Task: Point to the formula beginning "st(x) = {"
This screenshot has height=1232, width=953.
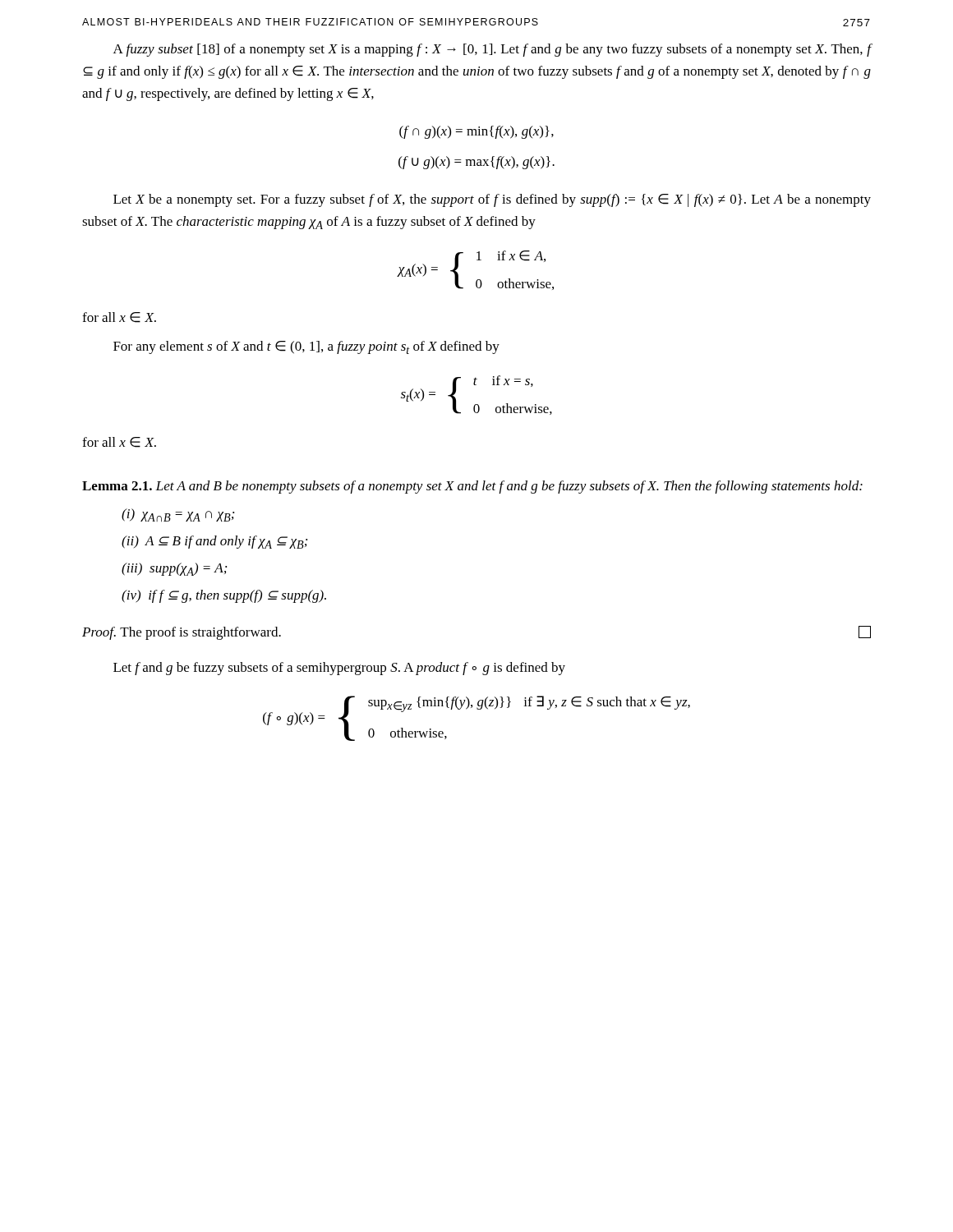Action: point(476,395)
